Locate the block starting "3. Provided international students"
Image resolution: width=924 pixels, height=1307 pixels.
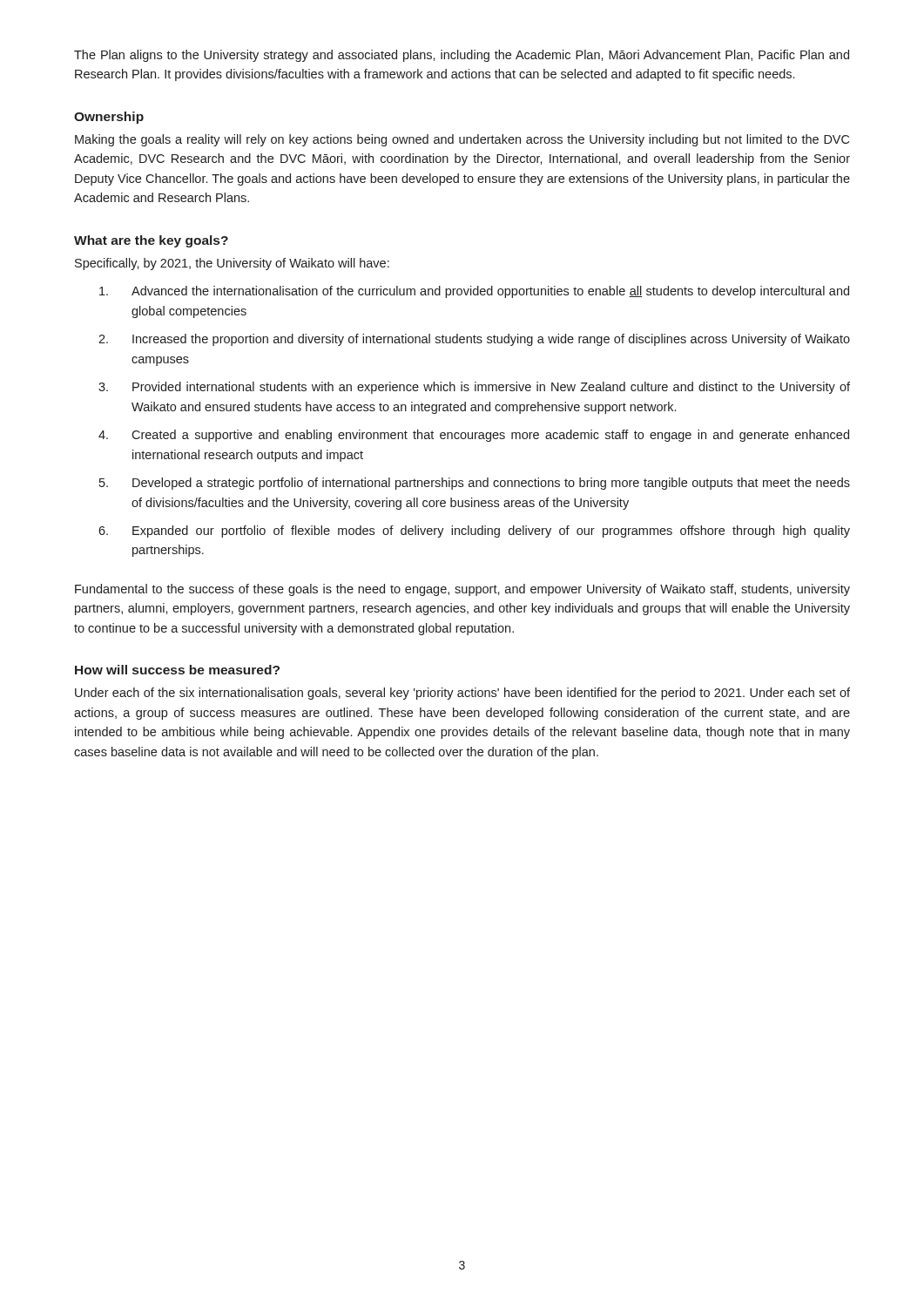point(462,397)
